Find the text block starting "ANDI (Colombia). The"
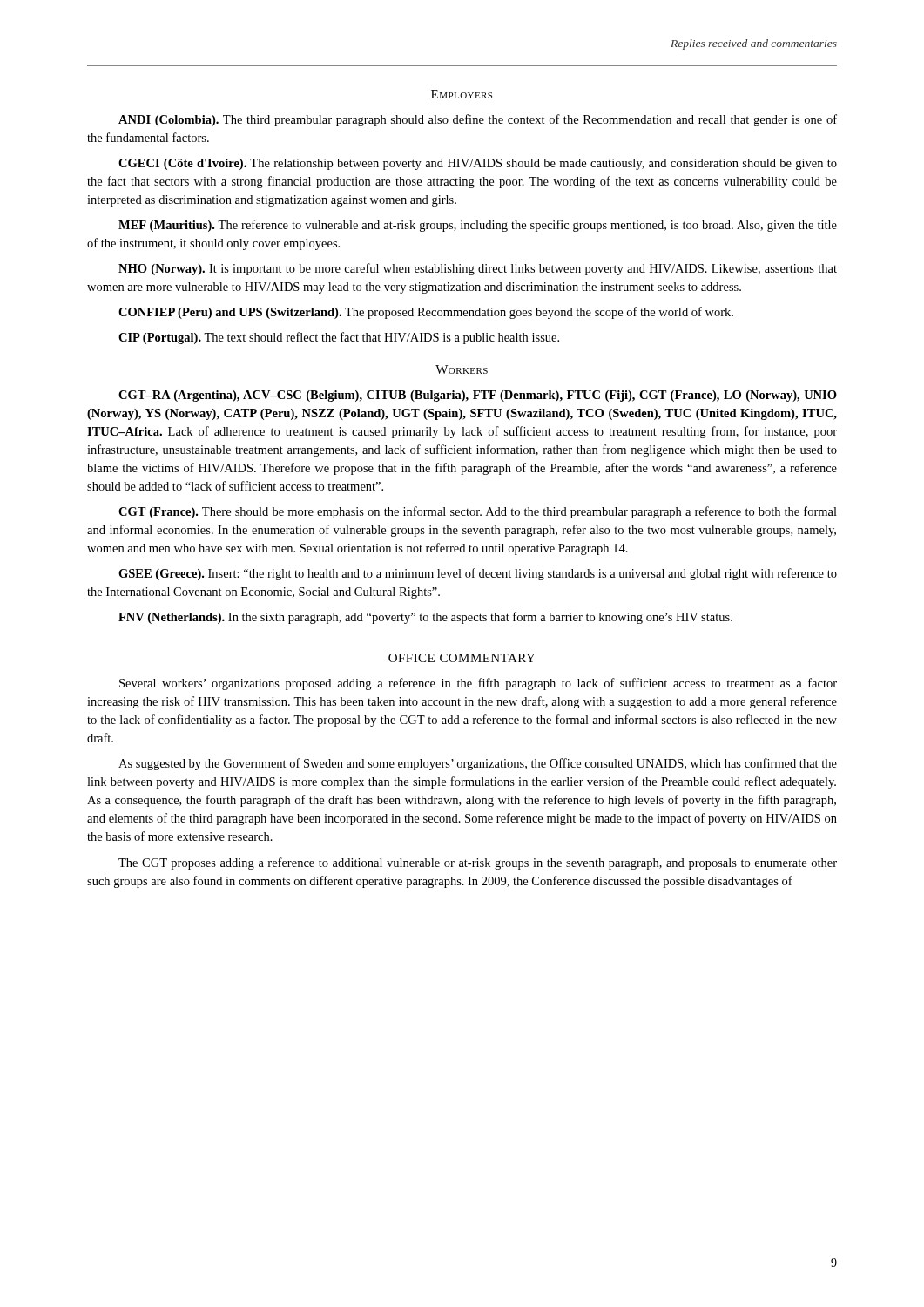 click(x=462, y=129)
